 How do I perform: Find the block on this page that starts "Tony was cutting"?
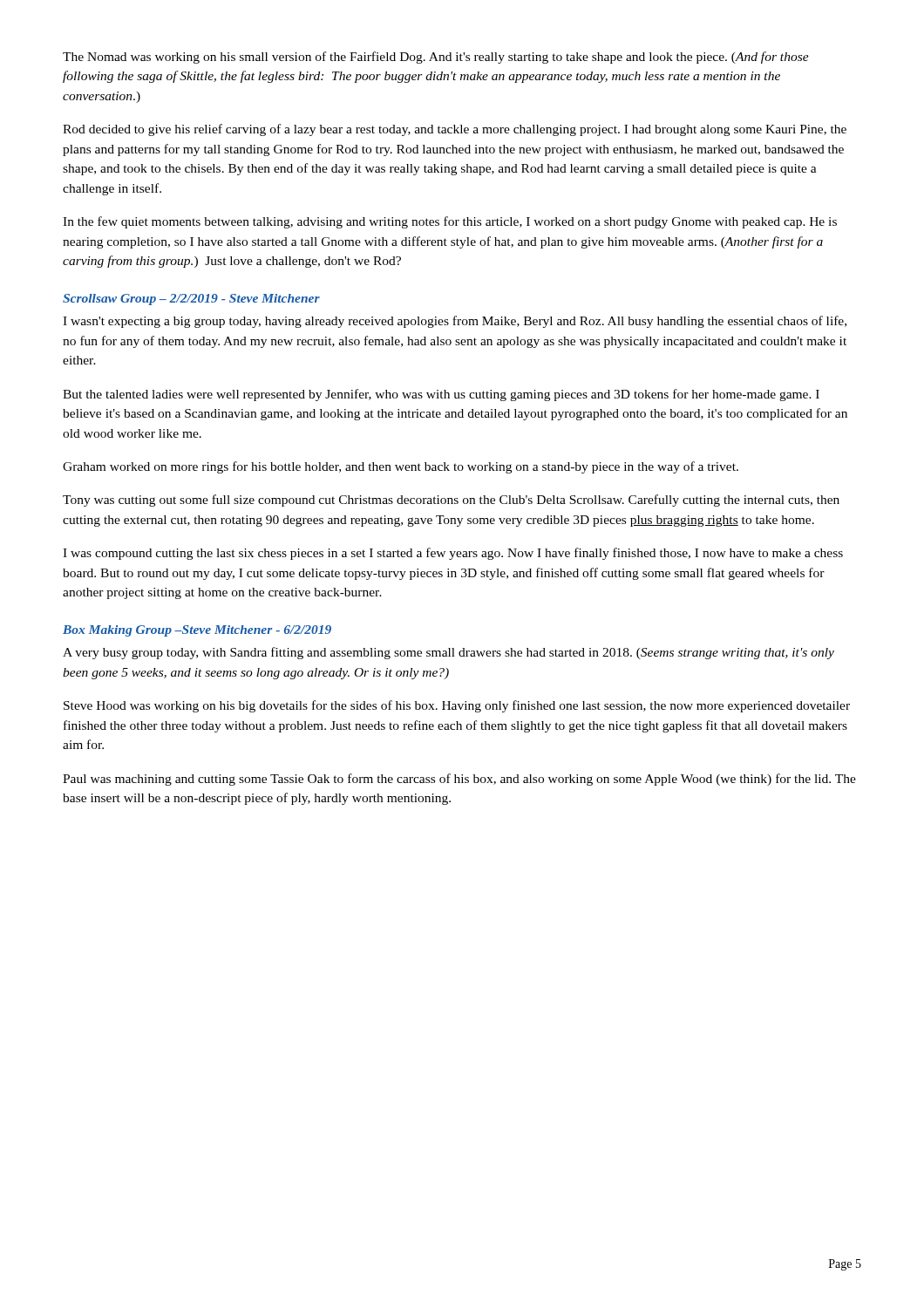[x=451, y=509]
